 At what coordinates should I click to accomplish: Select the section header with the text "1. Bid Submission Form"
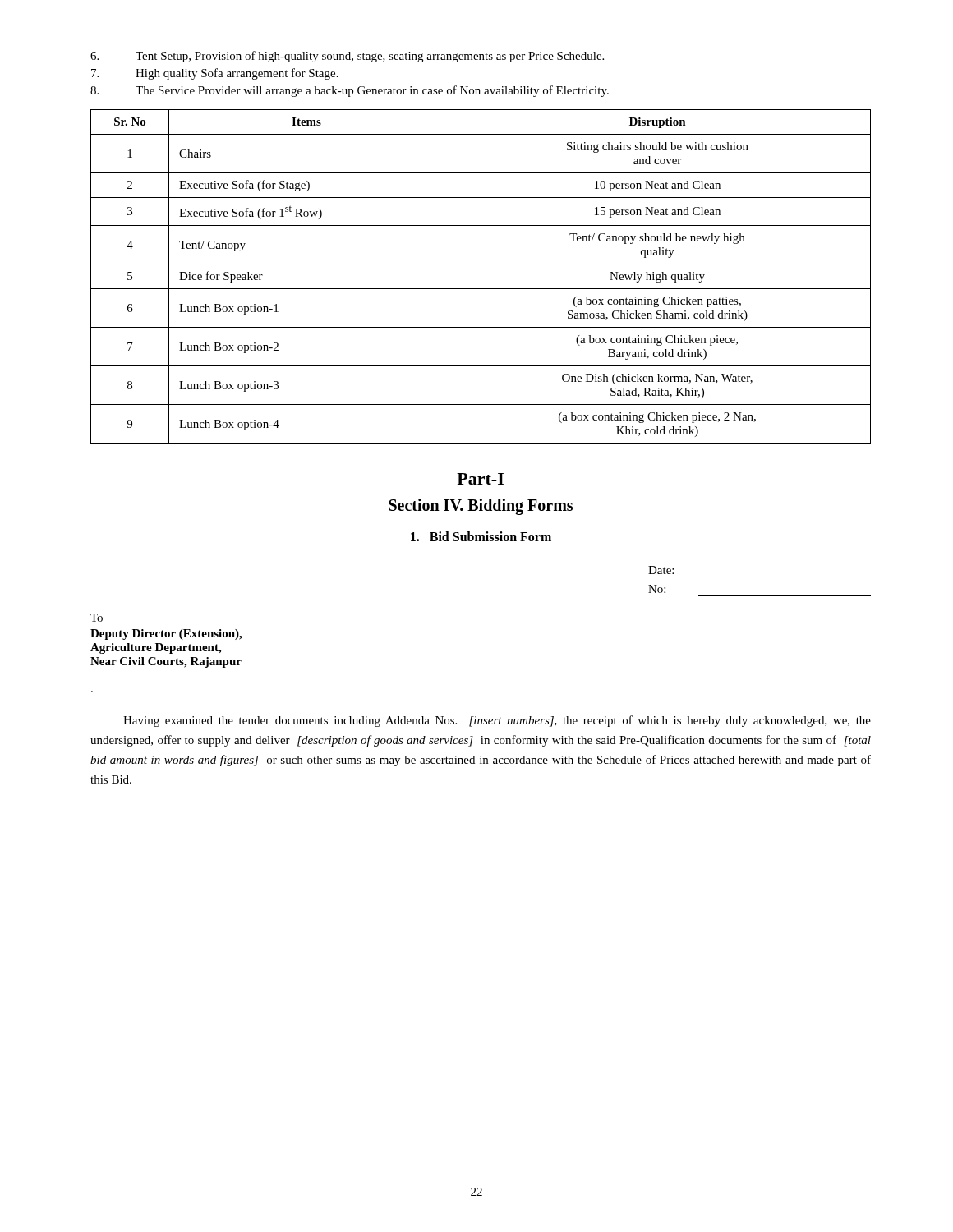(481, 537)
